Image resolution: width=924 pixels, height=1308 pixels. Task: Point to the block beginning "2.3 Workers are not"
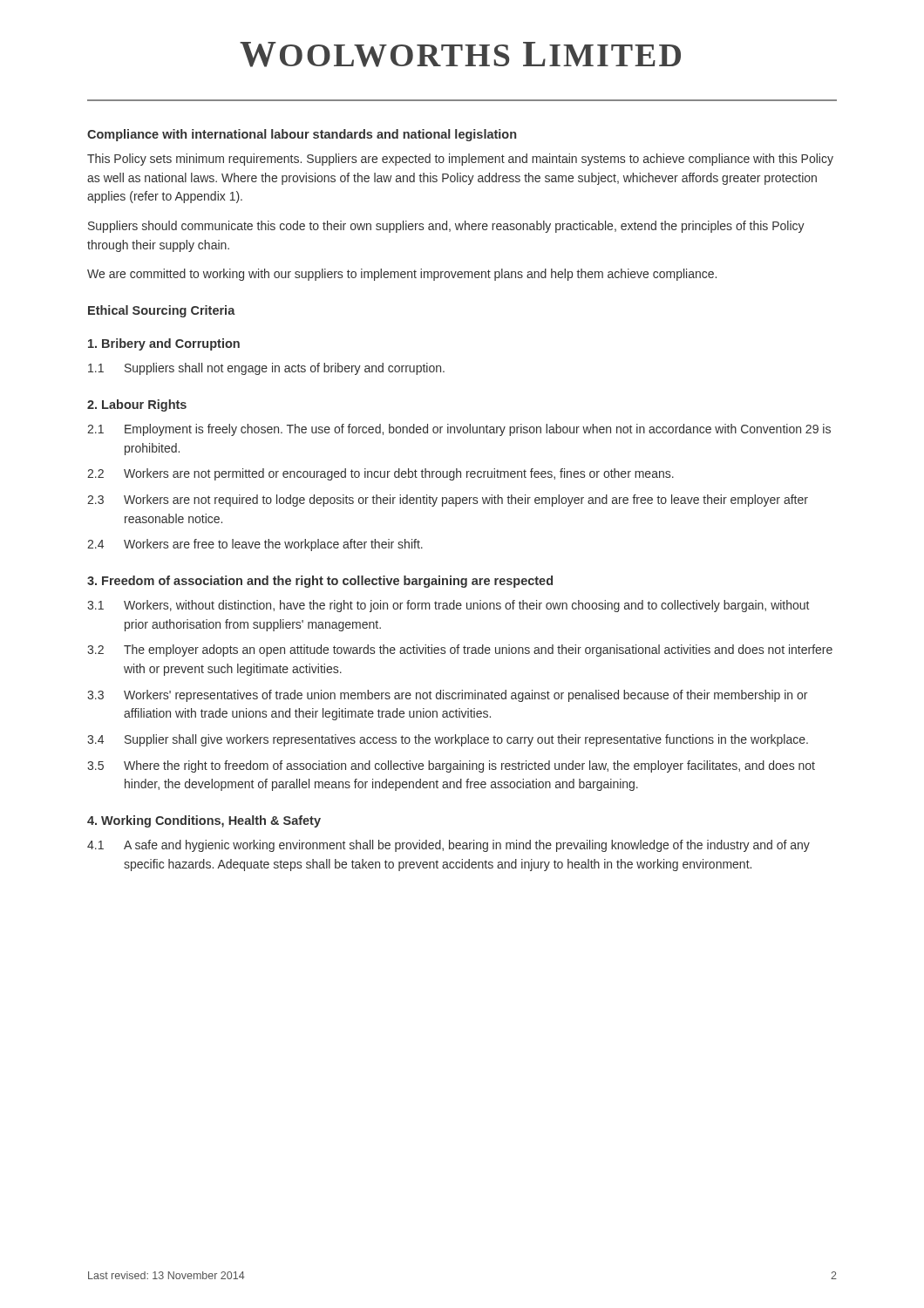pos(462,510)
